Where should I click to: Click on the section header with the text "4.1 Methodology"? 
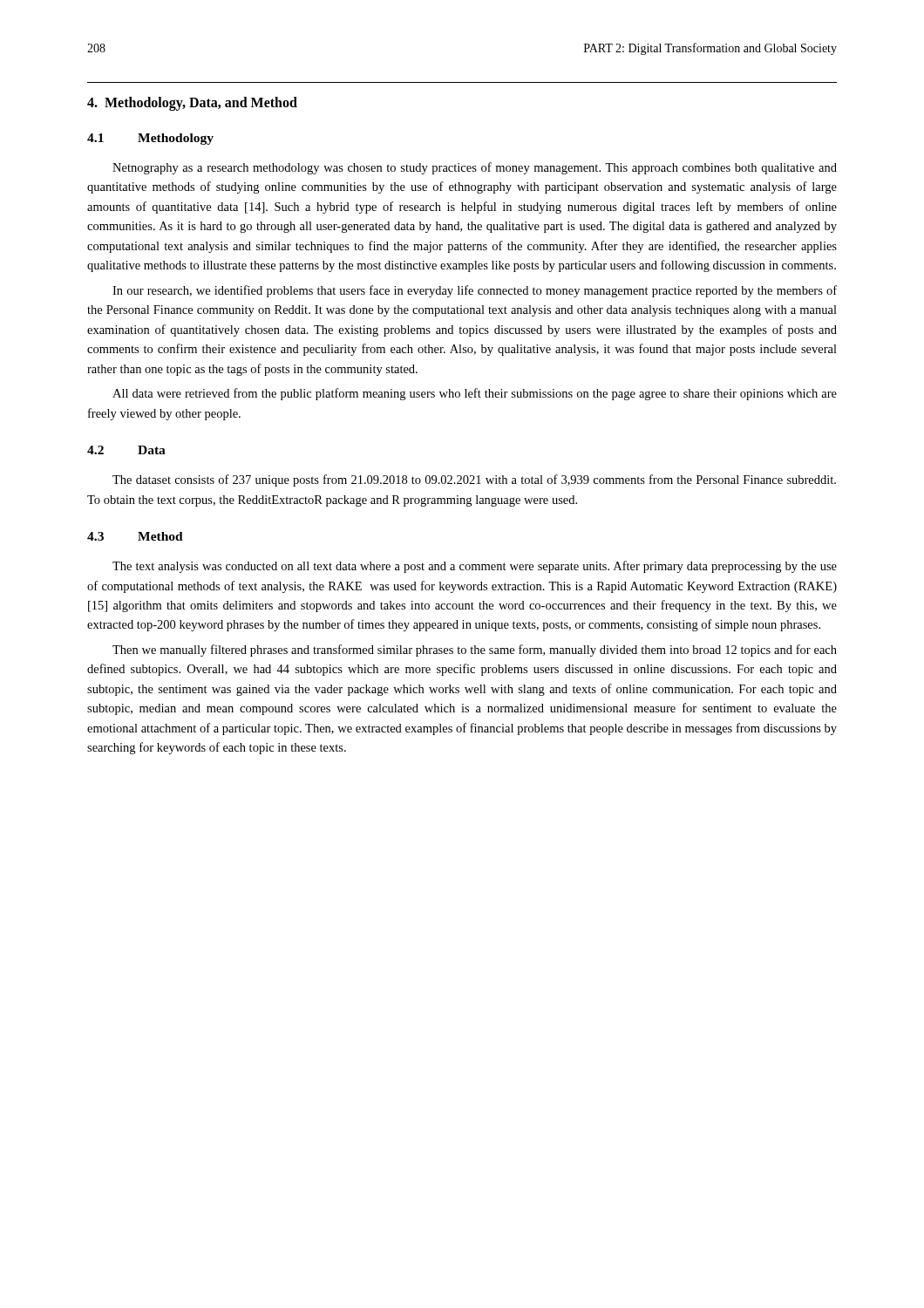coord(150,139)
